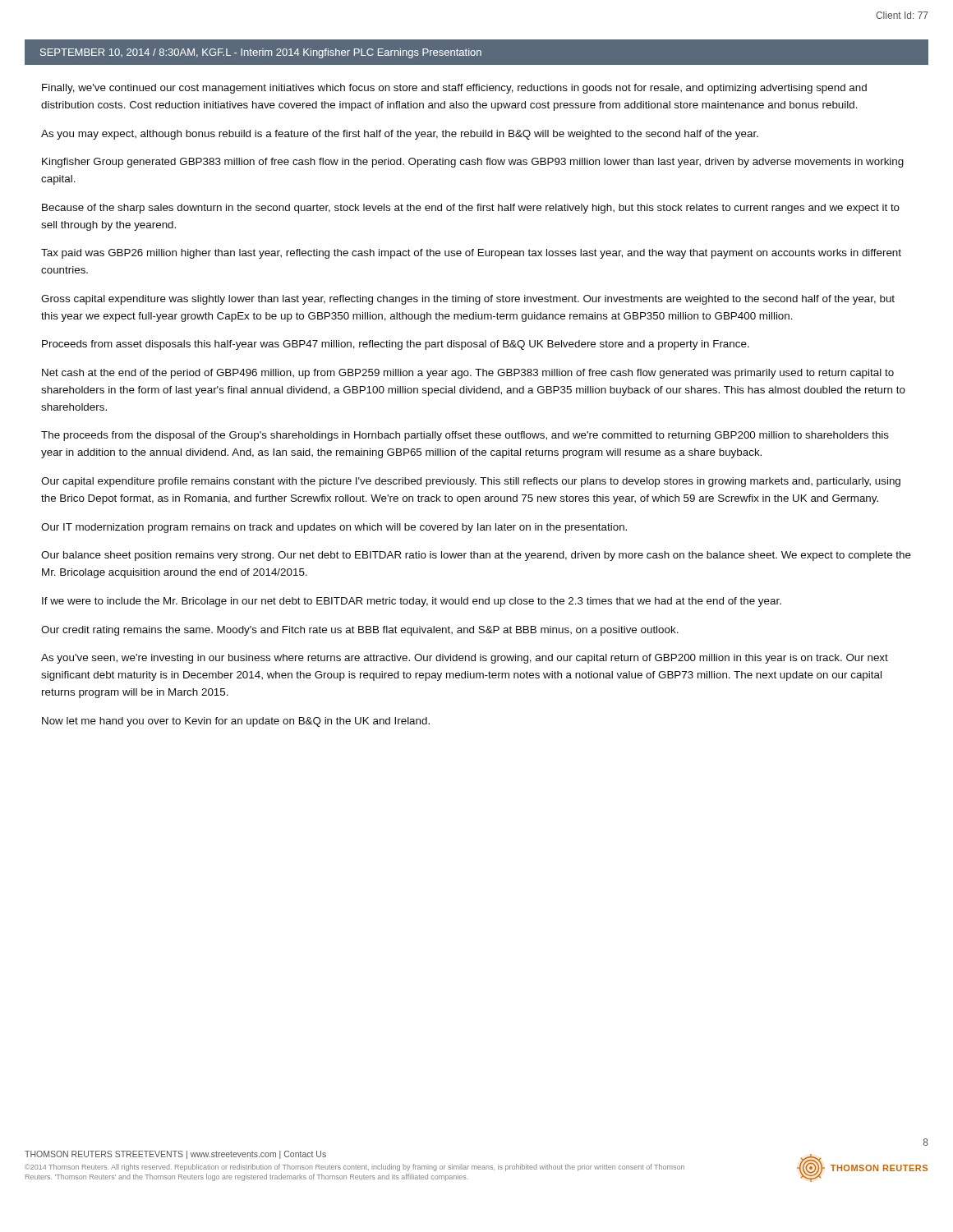The height and width of the screenshot is (1232, 953).
Task: Find the block on this page that starts "Finally, we've continued our cost management initiatives"
Action: click(454, 96)
